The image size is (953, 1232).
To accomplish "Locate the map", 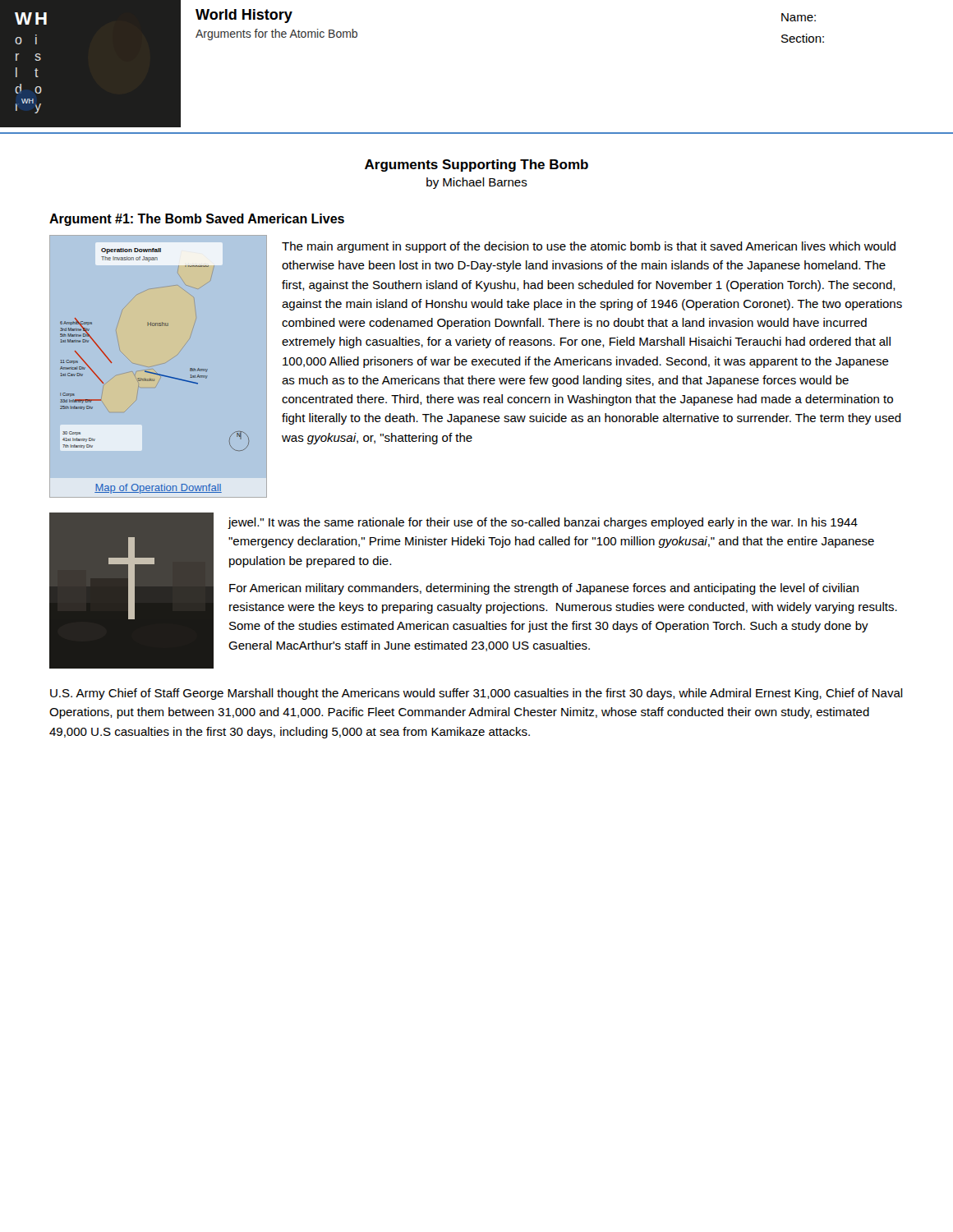I will [158, 366].
